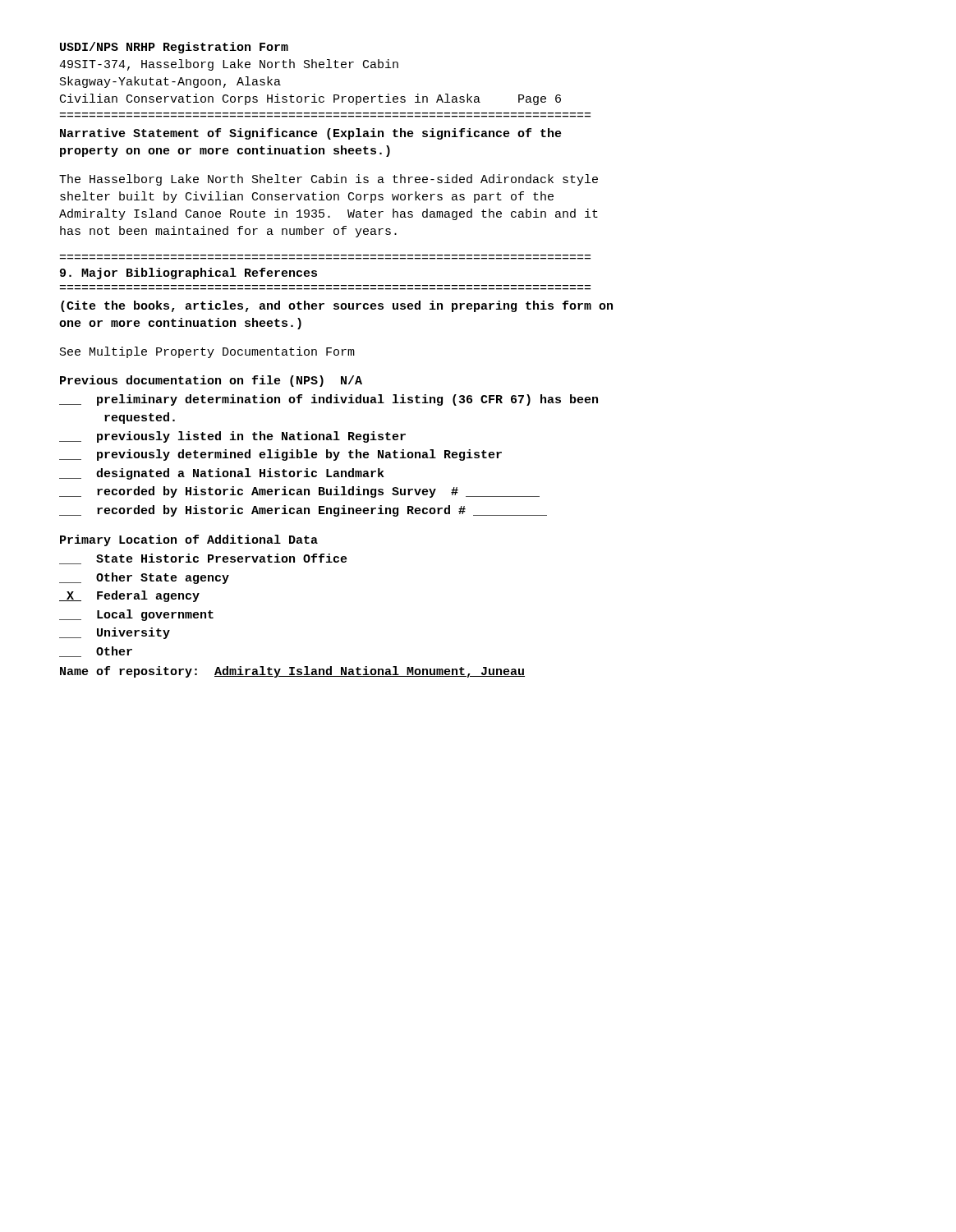
Task: Find the element starting "___ Local government"
Action: (x=137, y=615)
